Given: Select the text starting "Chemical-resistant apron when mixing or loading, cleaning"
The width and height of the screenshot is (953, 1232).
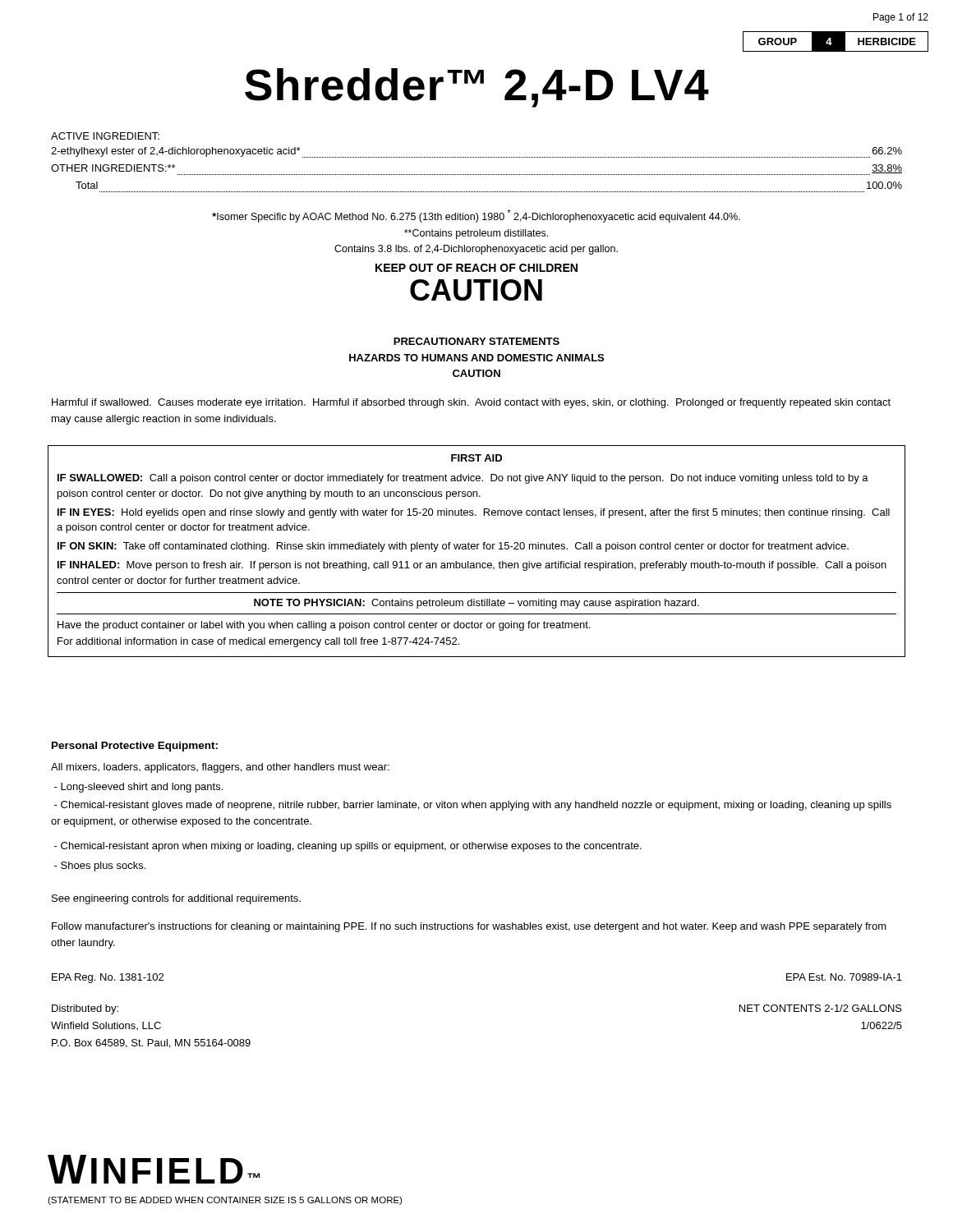Looking at the screenshot, I should 347,846.
